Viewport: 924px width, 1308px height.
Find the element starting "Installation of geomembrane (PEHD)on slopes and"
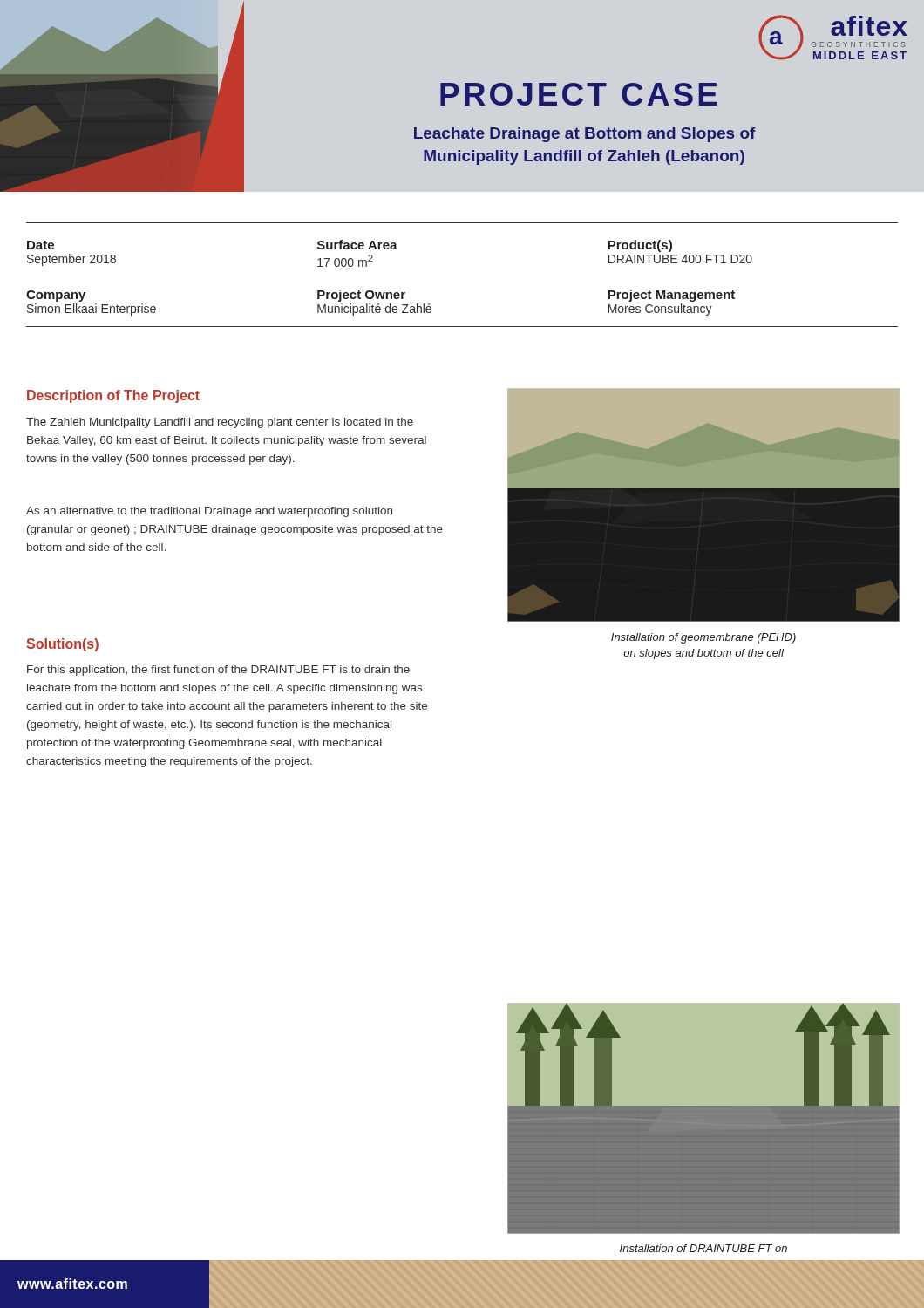(x=703, y=645)
